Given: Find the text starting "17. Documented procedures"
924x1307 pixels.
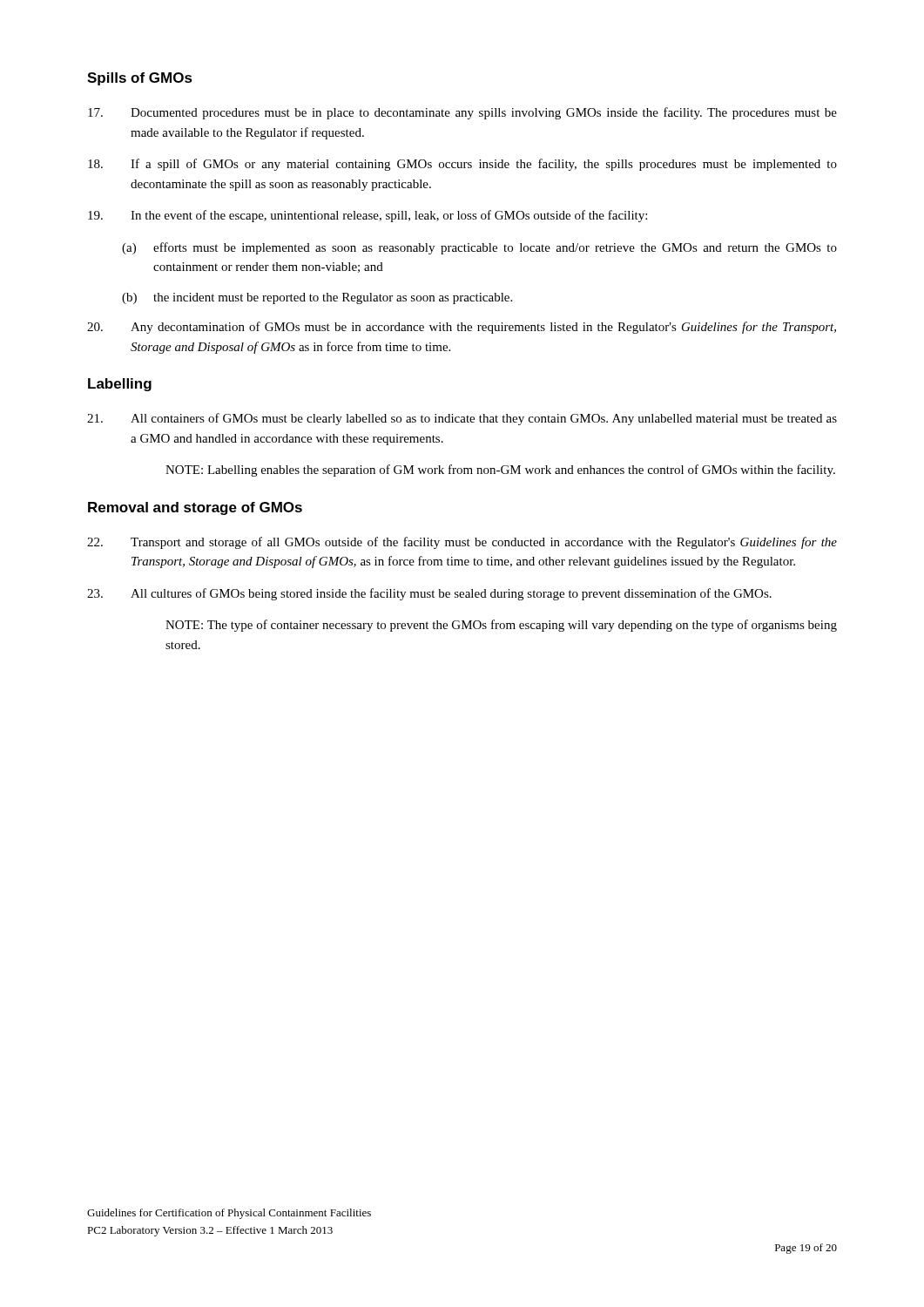Looking at the screenshot, I should pyautogui.click(x=462, y=122).
